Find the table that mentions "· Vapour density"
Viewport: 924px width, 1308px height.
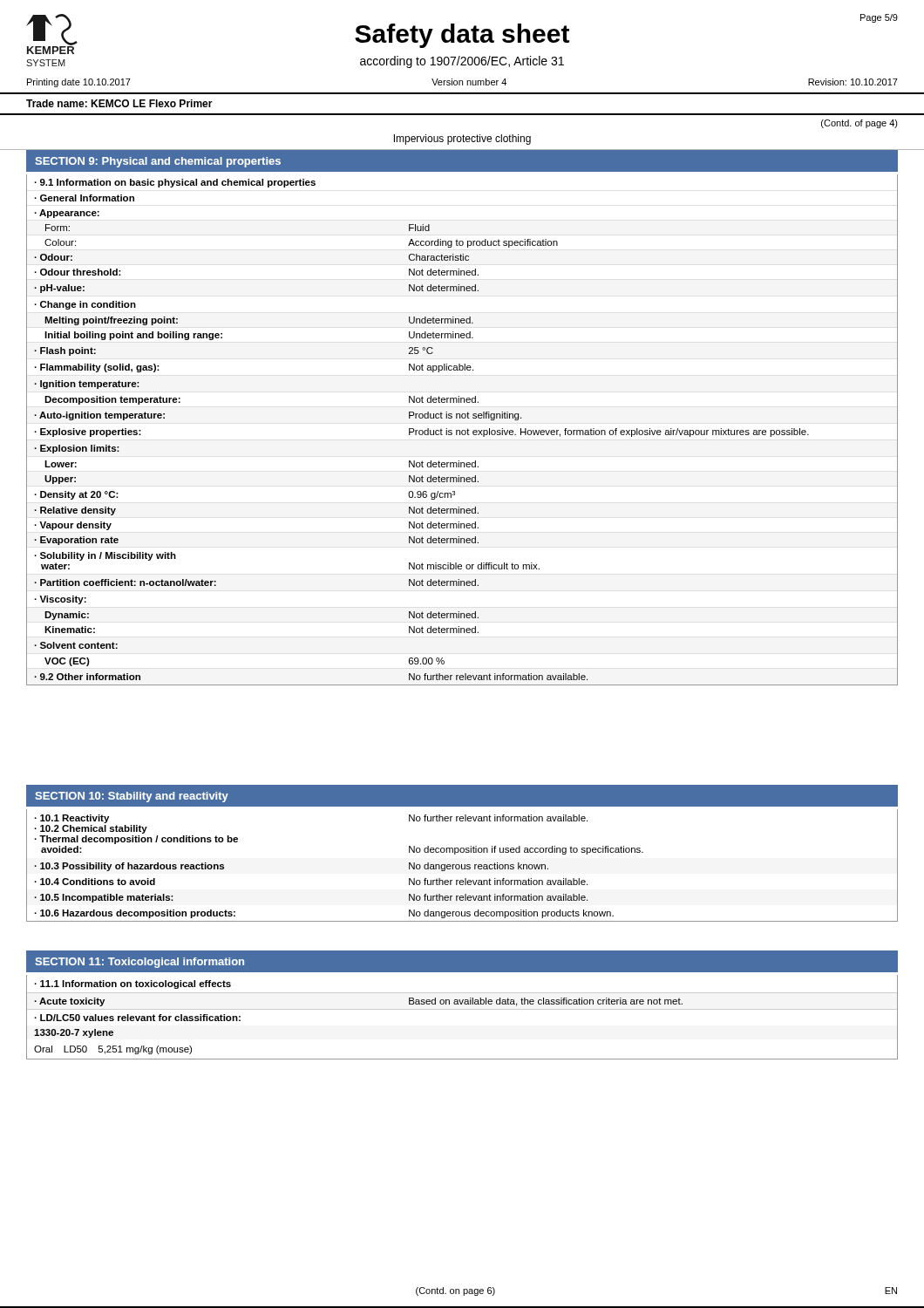[462, 430]
